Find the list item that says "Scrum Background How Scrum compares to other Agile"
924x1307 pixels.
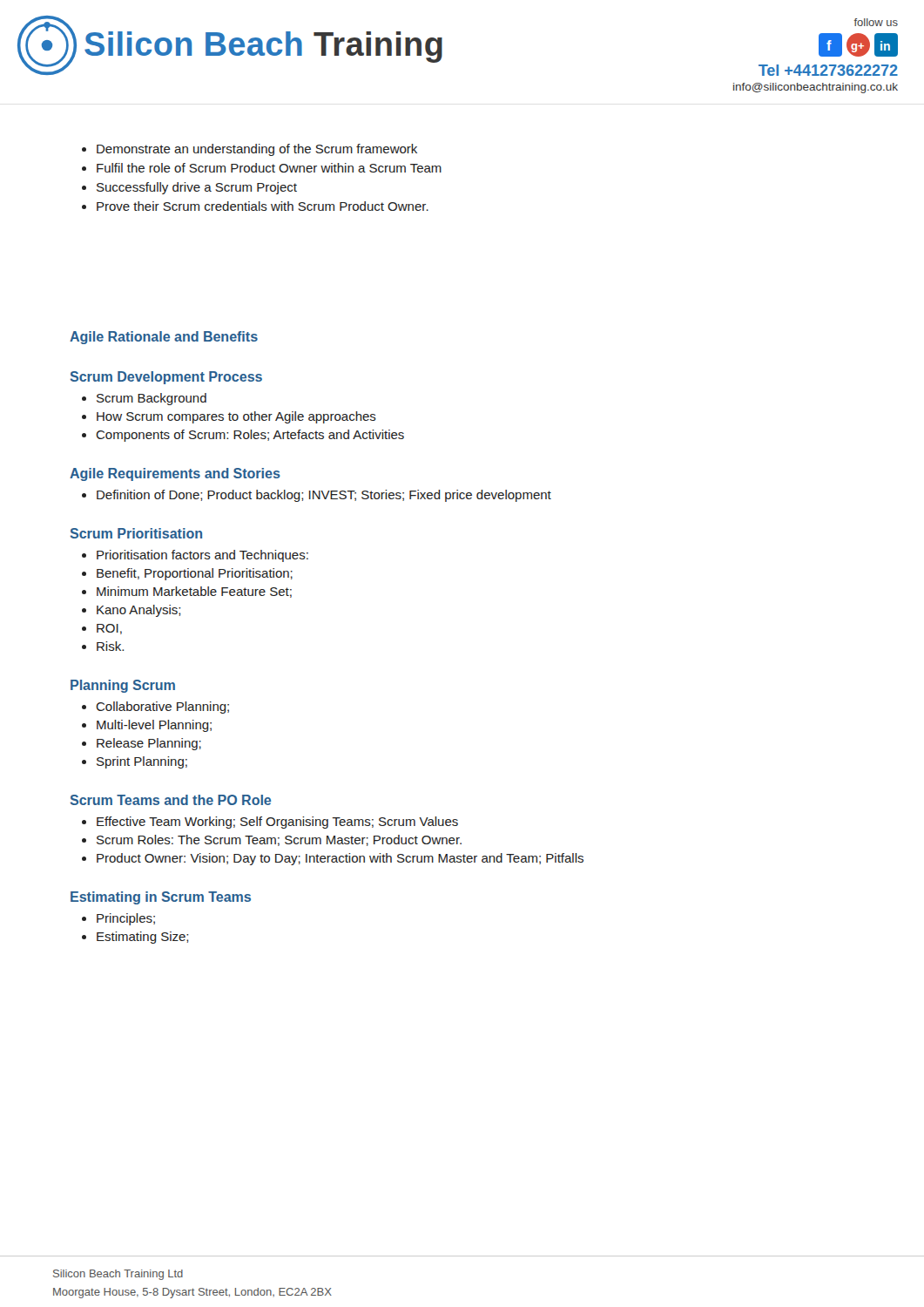tap(152, 399)
